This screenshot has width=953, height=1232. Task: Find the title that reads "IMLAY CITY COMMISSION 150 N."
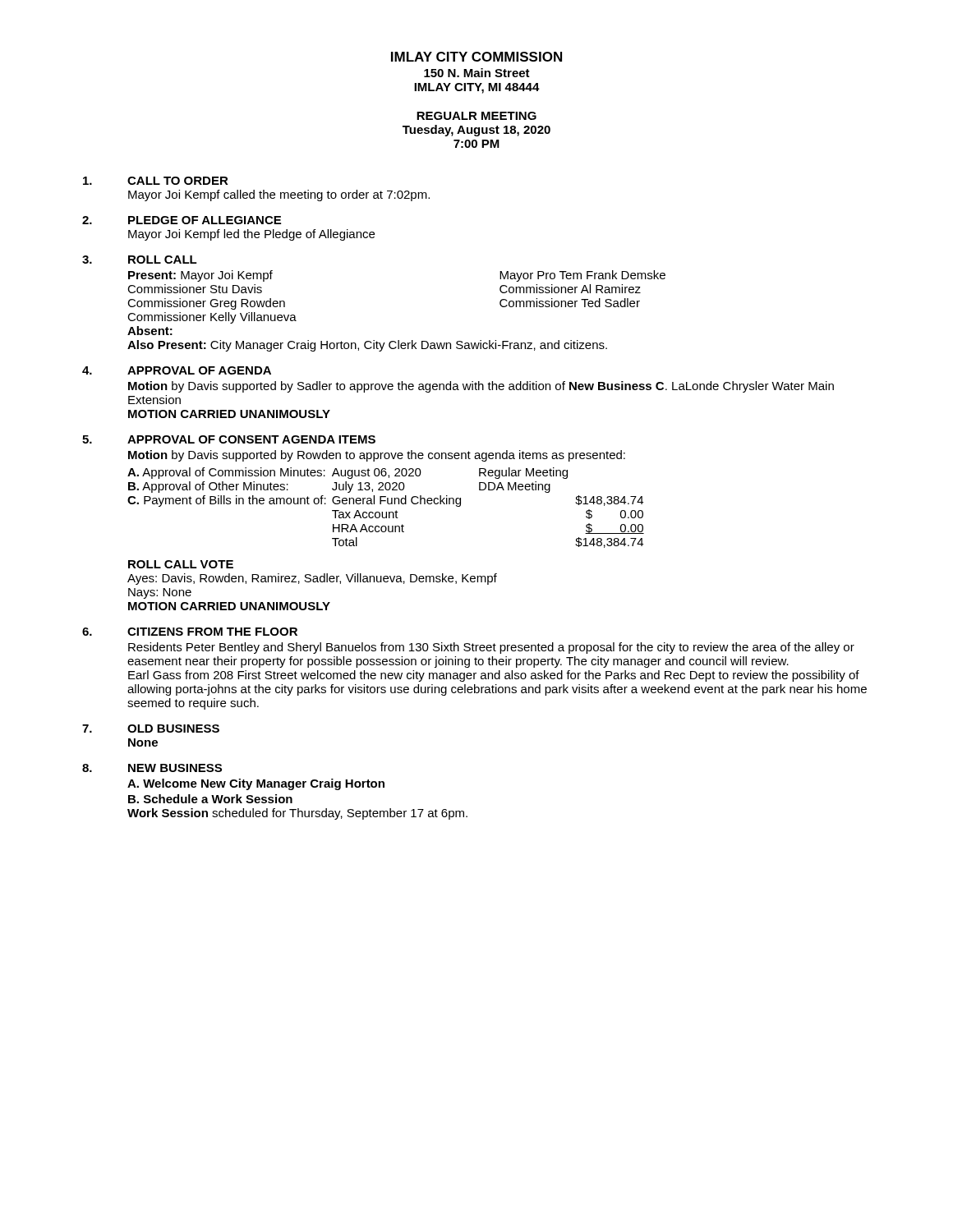click(x=476, y=71)
